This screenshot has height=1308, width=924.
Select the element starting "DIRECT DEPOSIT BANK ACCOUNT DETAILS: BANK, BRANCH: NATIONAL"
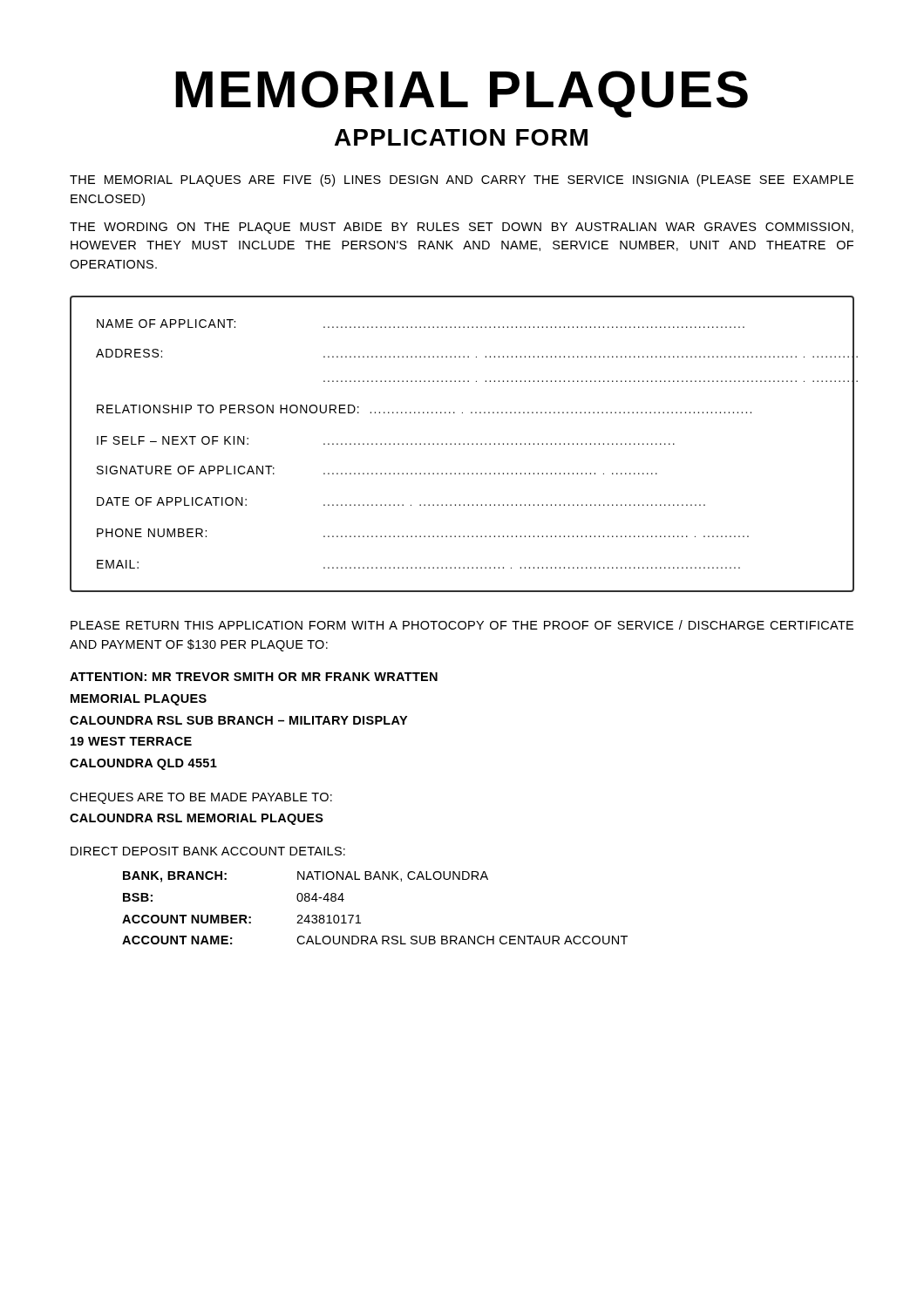208,851
